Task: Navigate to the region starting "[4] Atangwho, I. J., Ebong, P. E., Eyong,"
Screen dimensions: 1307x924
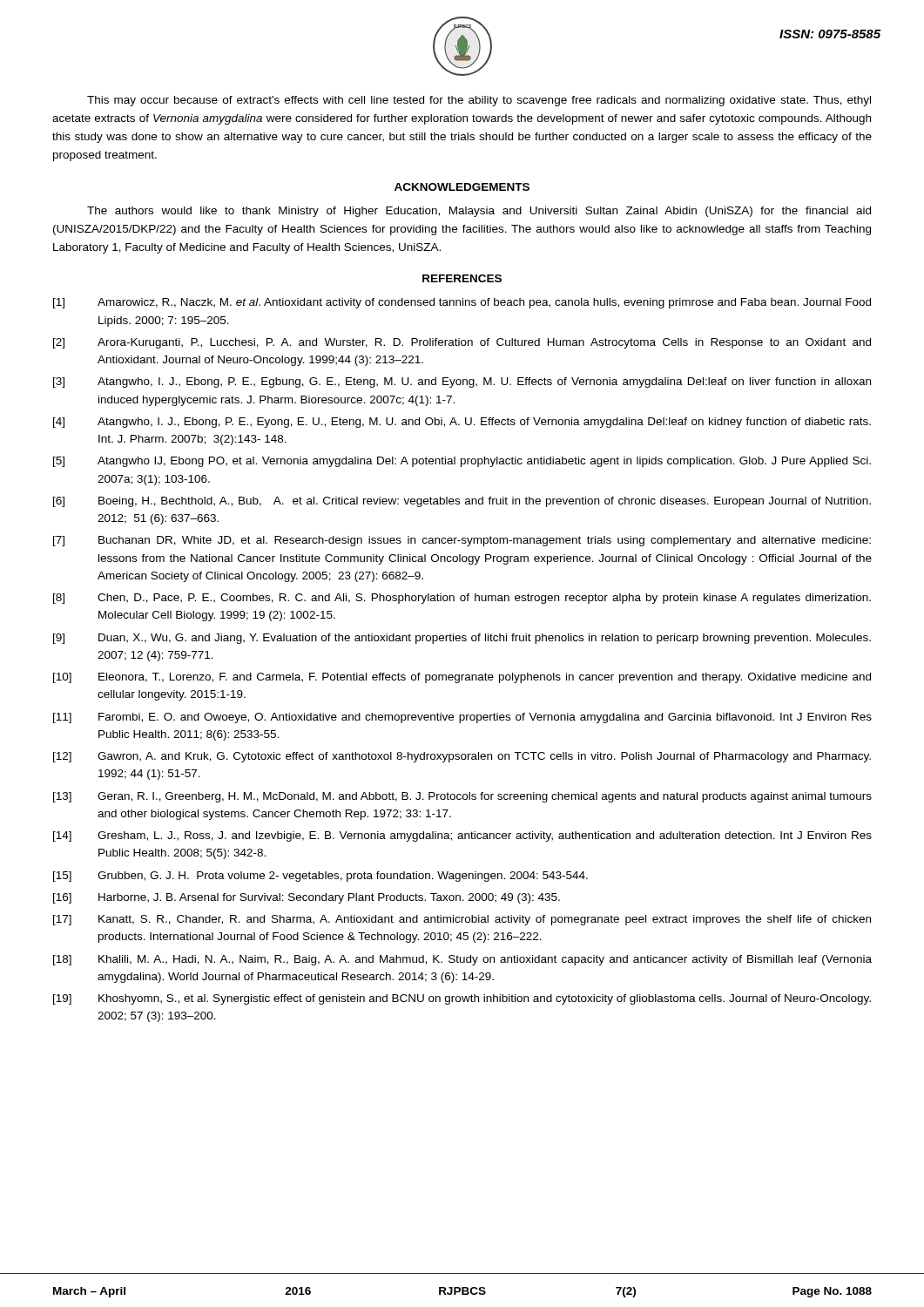Action: pyautogui.click(x=462, y=431)
